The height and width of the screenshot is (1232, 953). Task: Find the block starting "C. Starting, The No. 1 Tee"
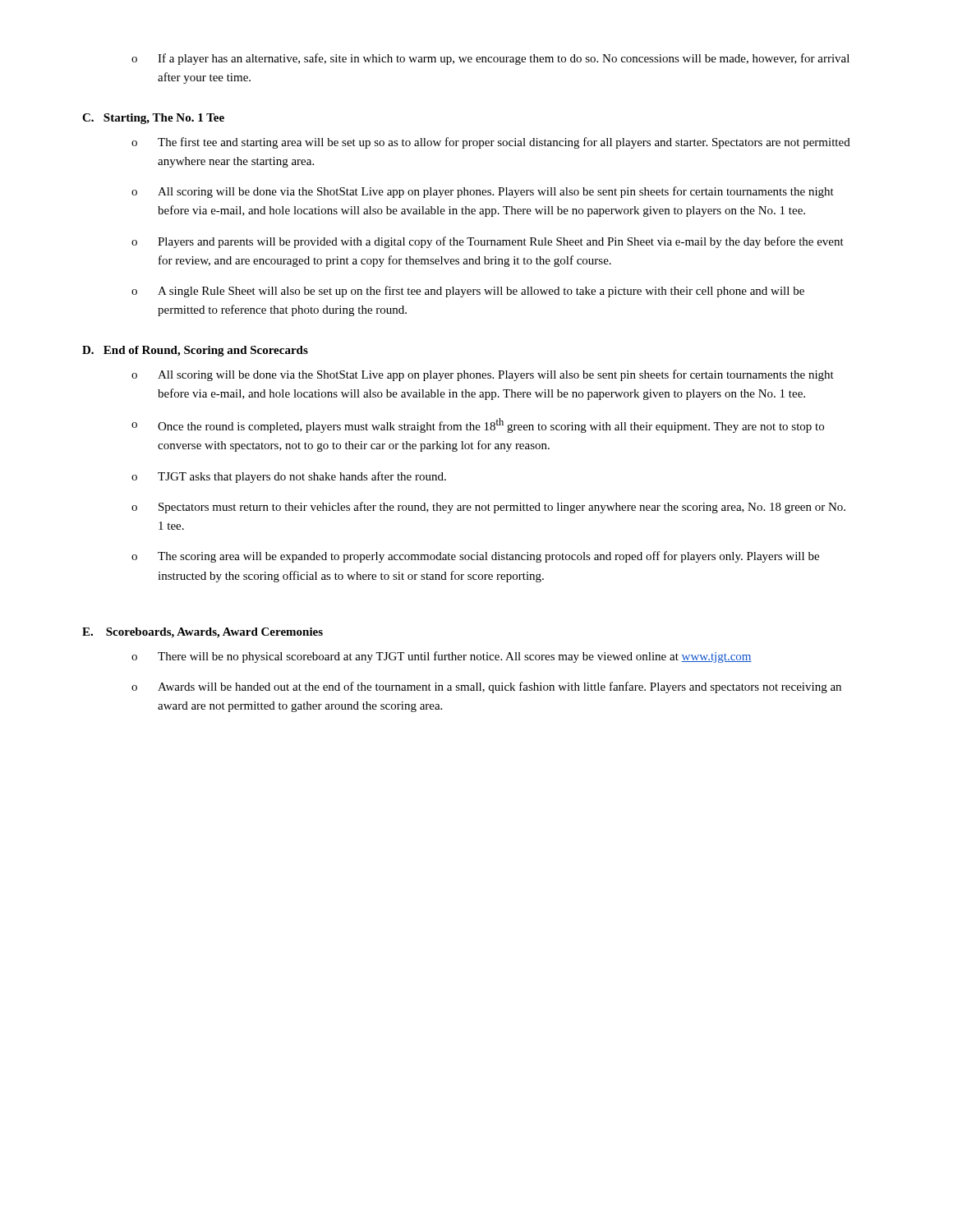point(153,117)
